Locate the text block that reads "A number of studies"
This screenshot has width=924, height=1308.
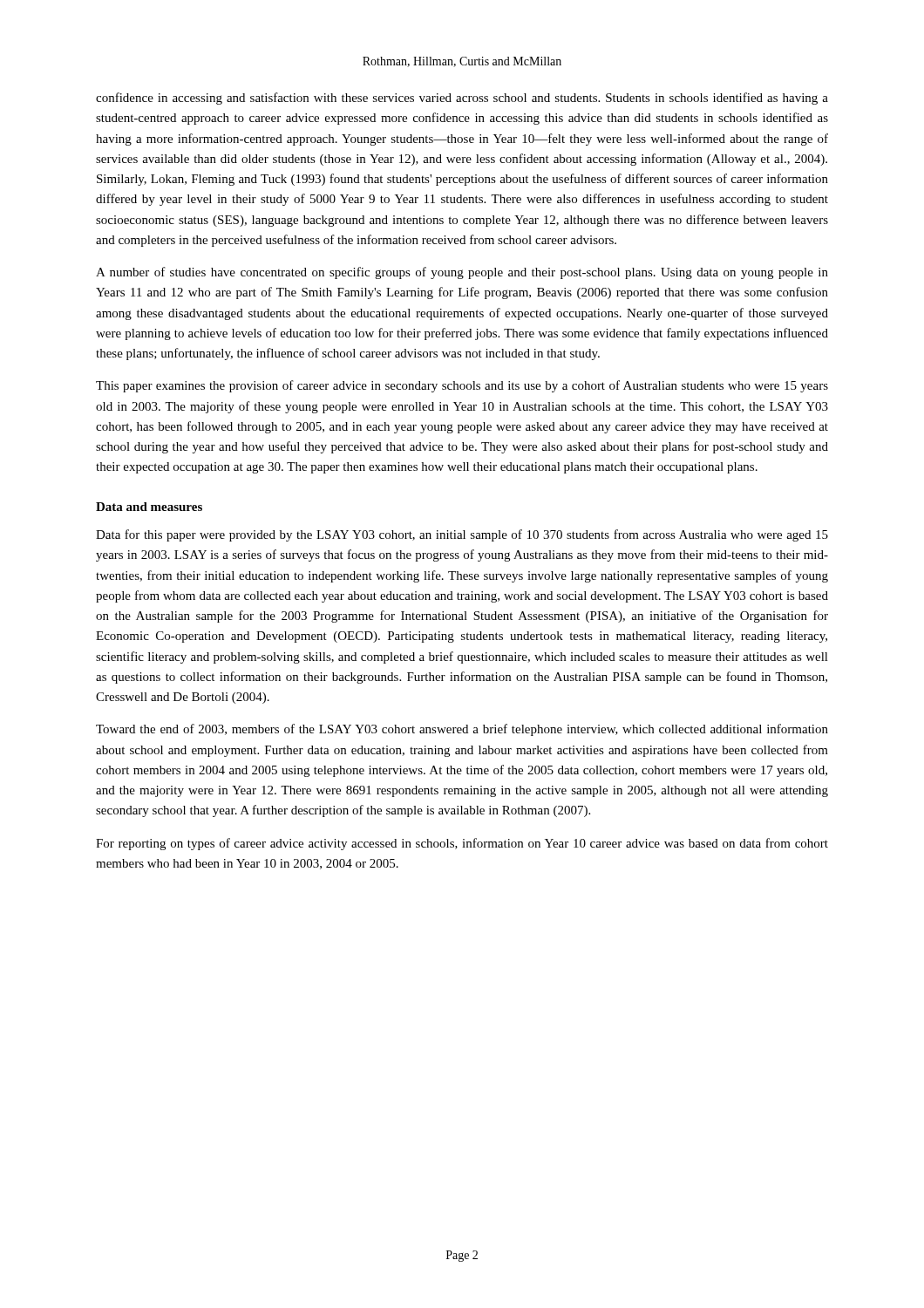[462, 313]
